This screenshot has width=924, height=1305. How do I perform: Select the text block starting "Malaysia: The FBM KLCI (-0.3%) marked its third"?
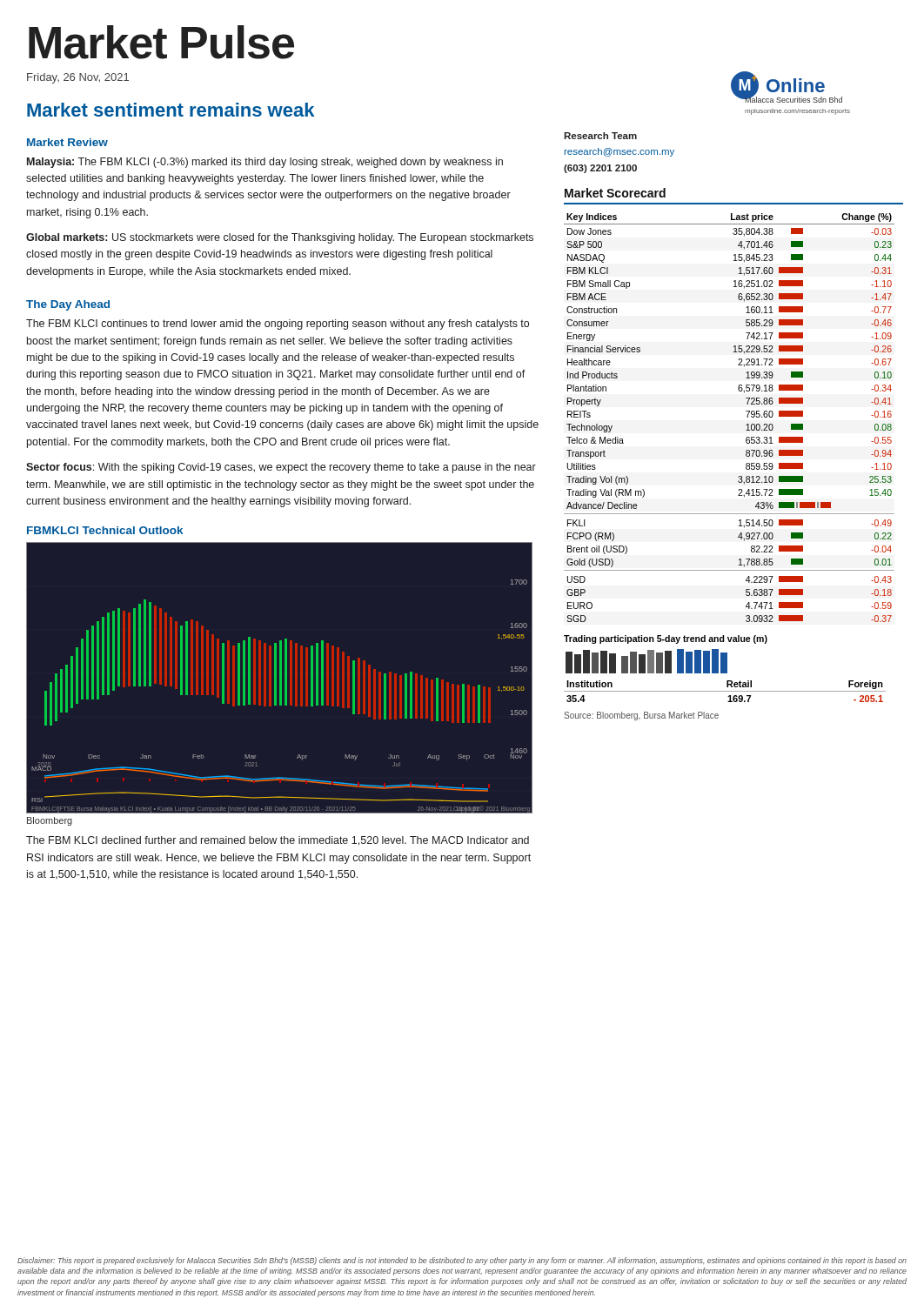coord(268,187)
